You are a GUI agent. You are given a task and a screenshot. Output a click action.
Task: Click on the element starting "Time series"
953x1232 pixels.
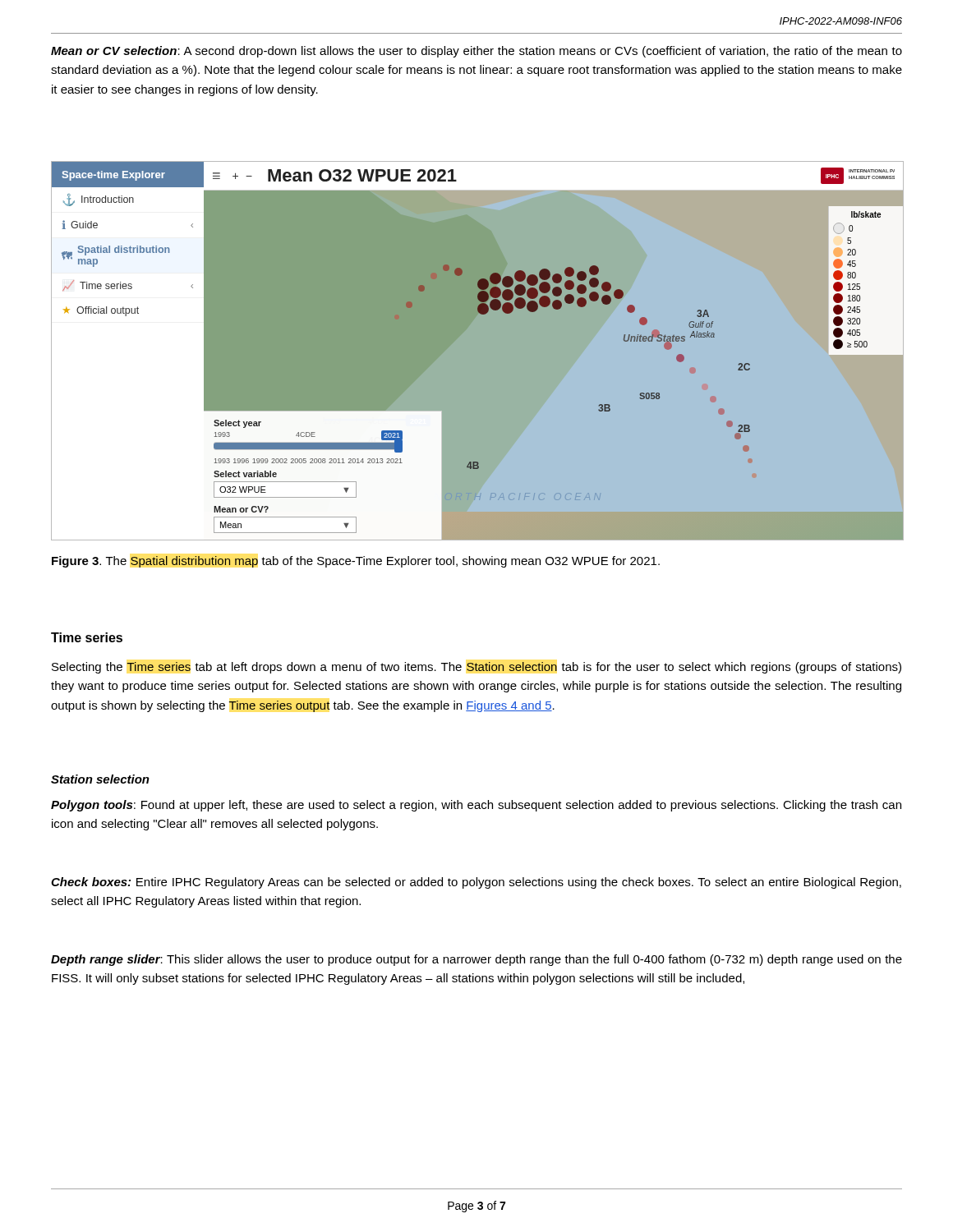87,638
